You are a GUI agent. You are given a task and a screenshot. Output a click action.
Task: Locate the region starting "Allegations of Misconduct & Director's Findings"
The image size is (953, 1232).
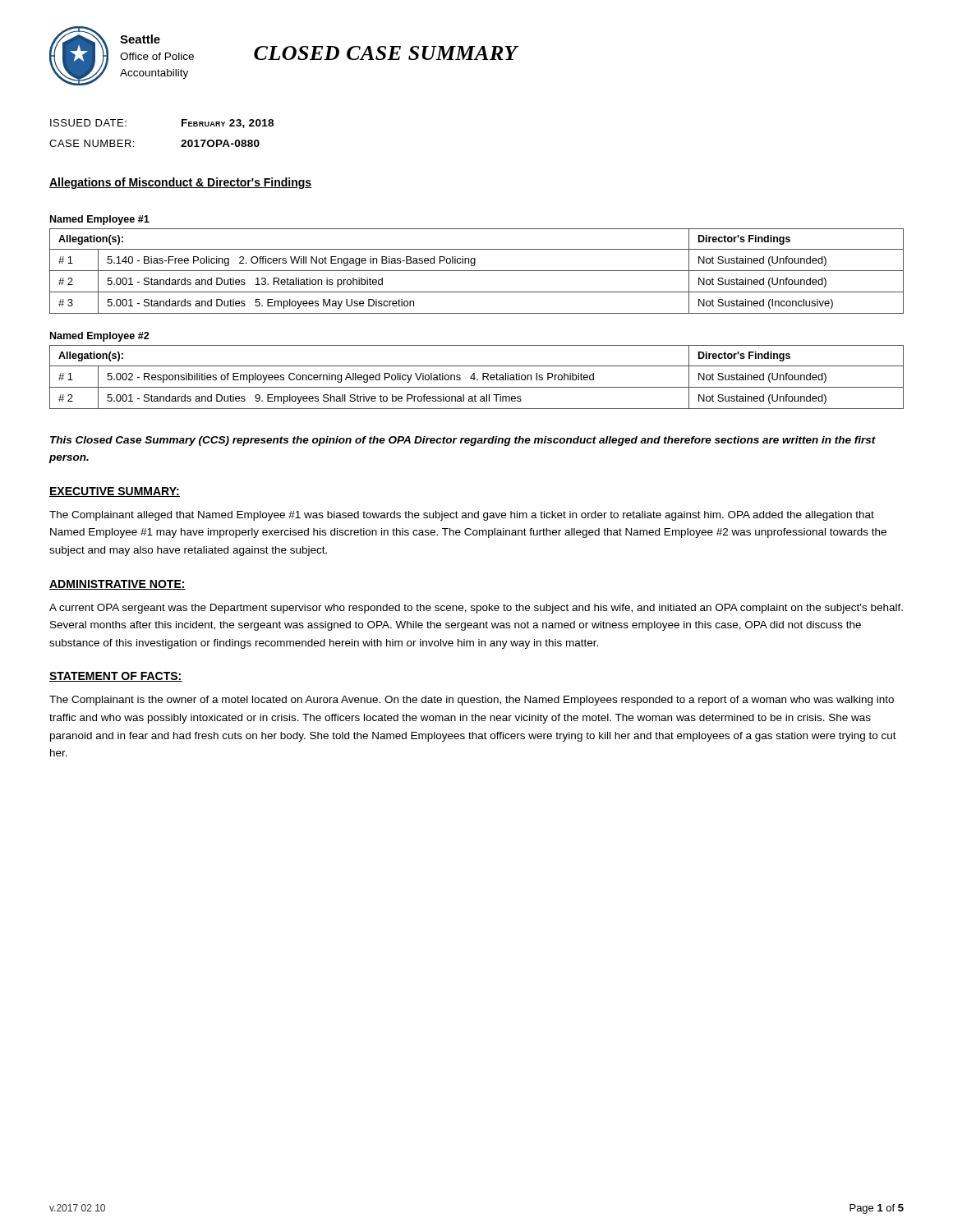(x=180, y=182)
